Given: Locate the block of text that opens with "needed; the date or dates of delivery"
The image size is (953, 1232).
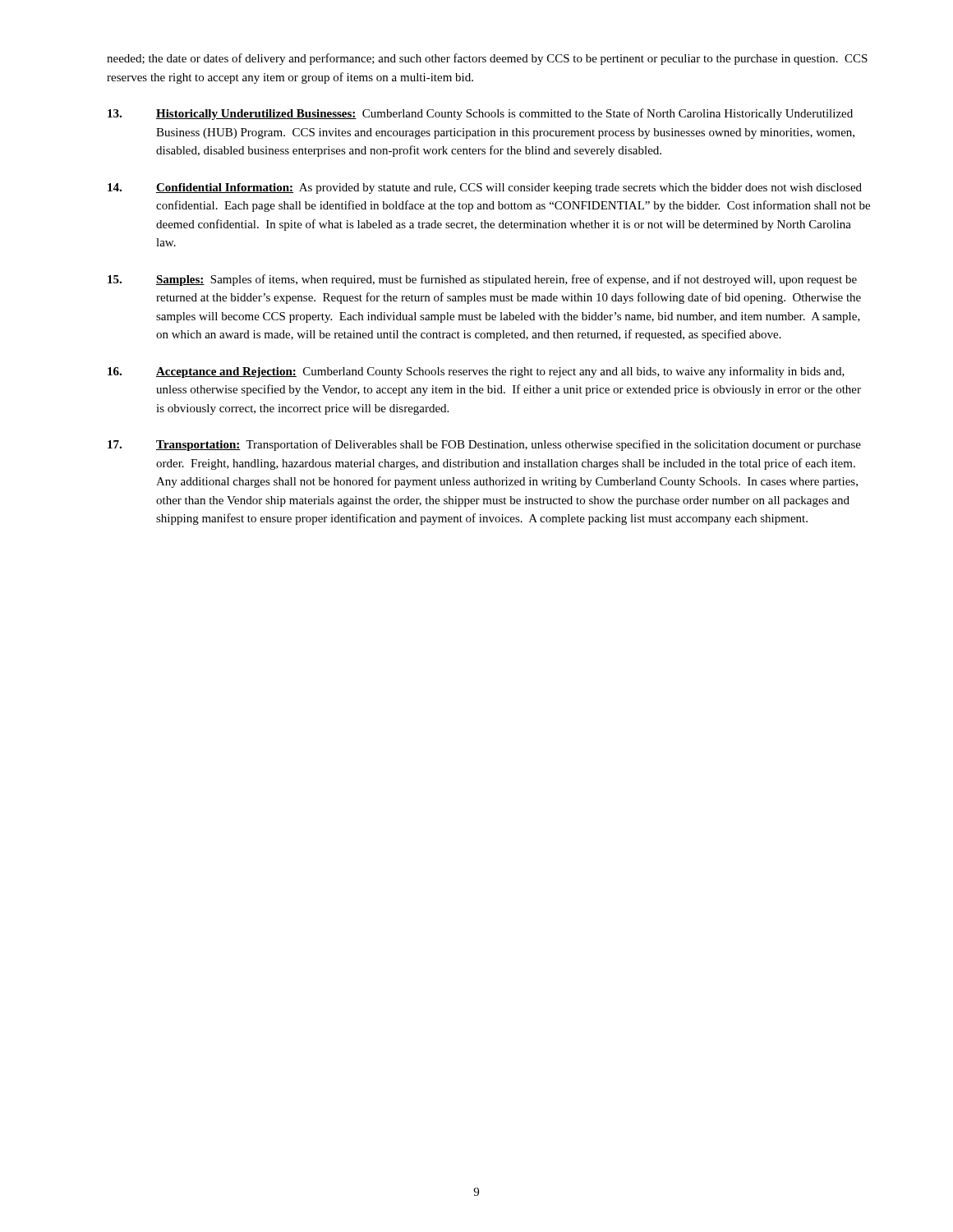Looking at the screenshot, I should (x=487, y=68).
